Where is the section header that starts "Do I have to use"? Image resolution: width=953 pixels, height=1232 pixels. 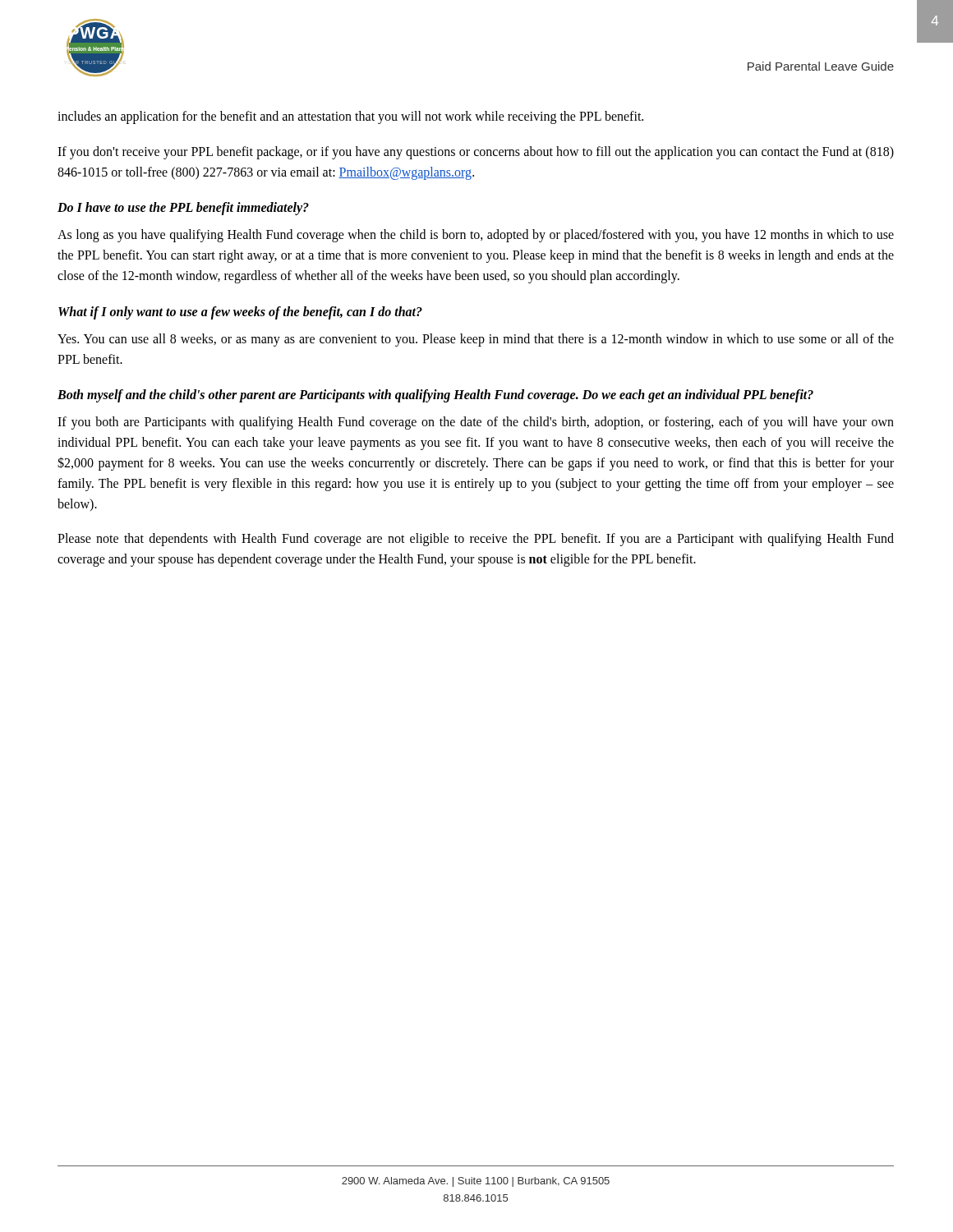[183, 208]
